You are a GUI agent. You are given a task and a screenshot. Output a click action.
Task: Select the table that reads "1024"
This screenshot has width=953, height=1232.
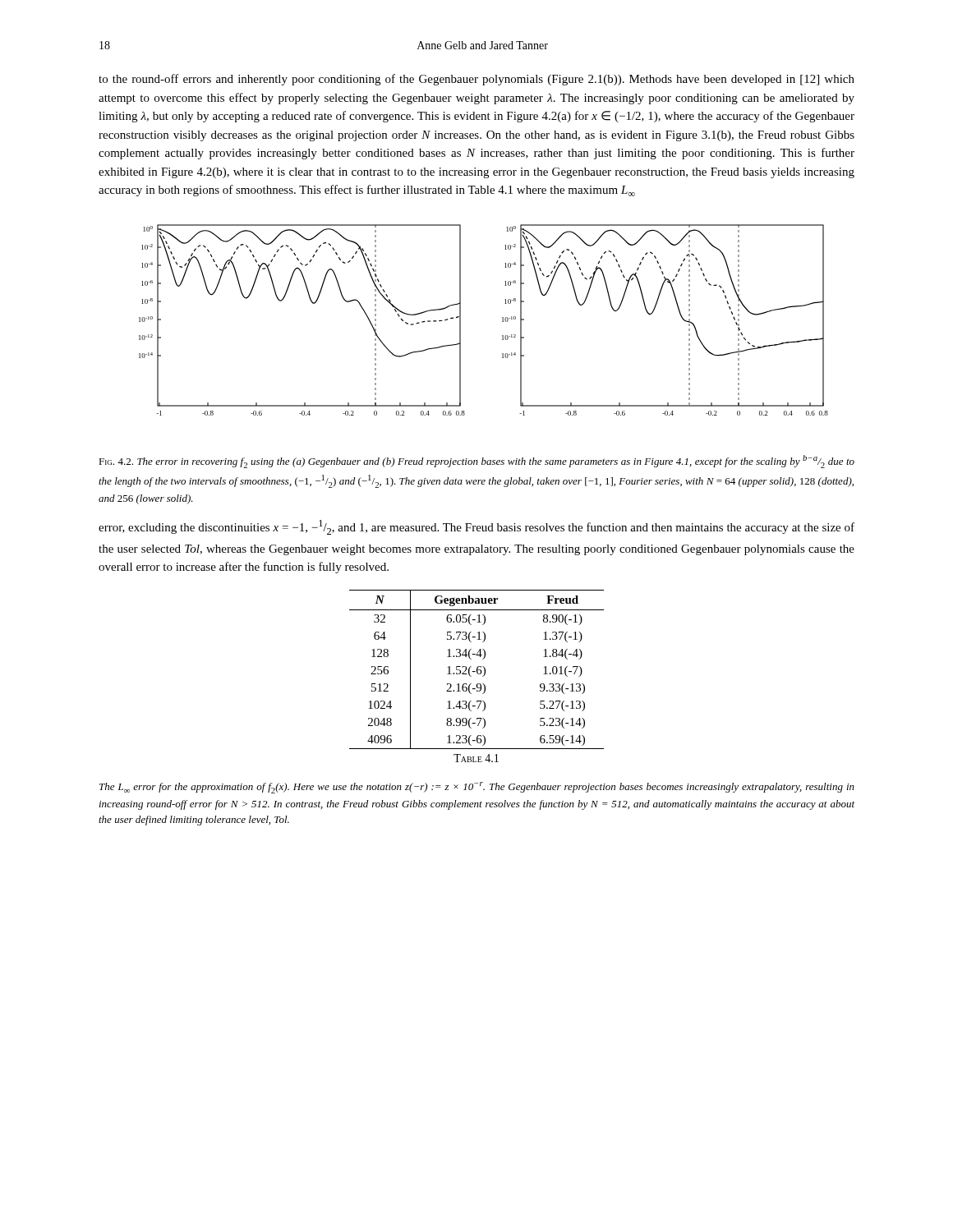click(476, 677)
